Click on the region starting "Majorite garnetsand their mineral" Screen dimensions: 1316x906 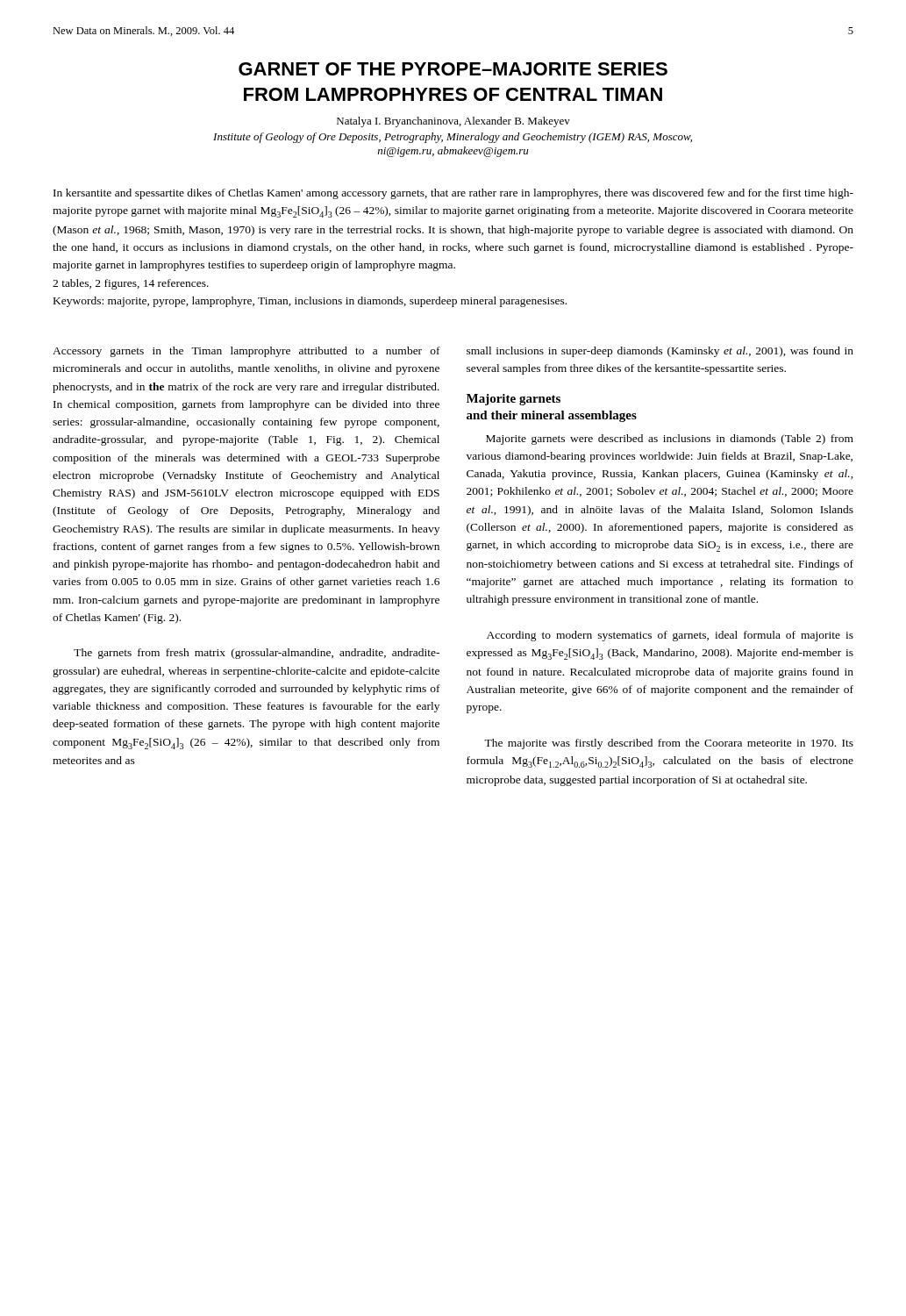point(551,406)
